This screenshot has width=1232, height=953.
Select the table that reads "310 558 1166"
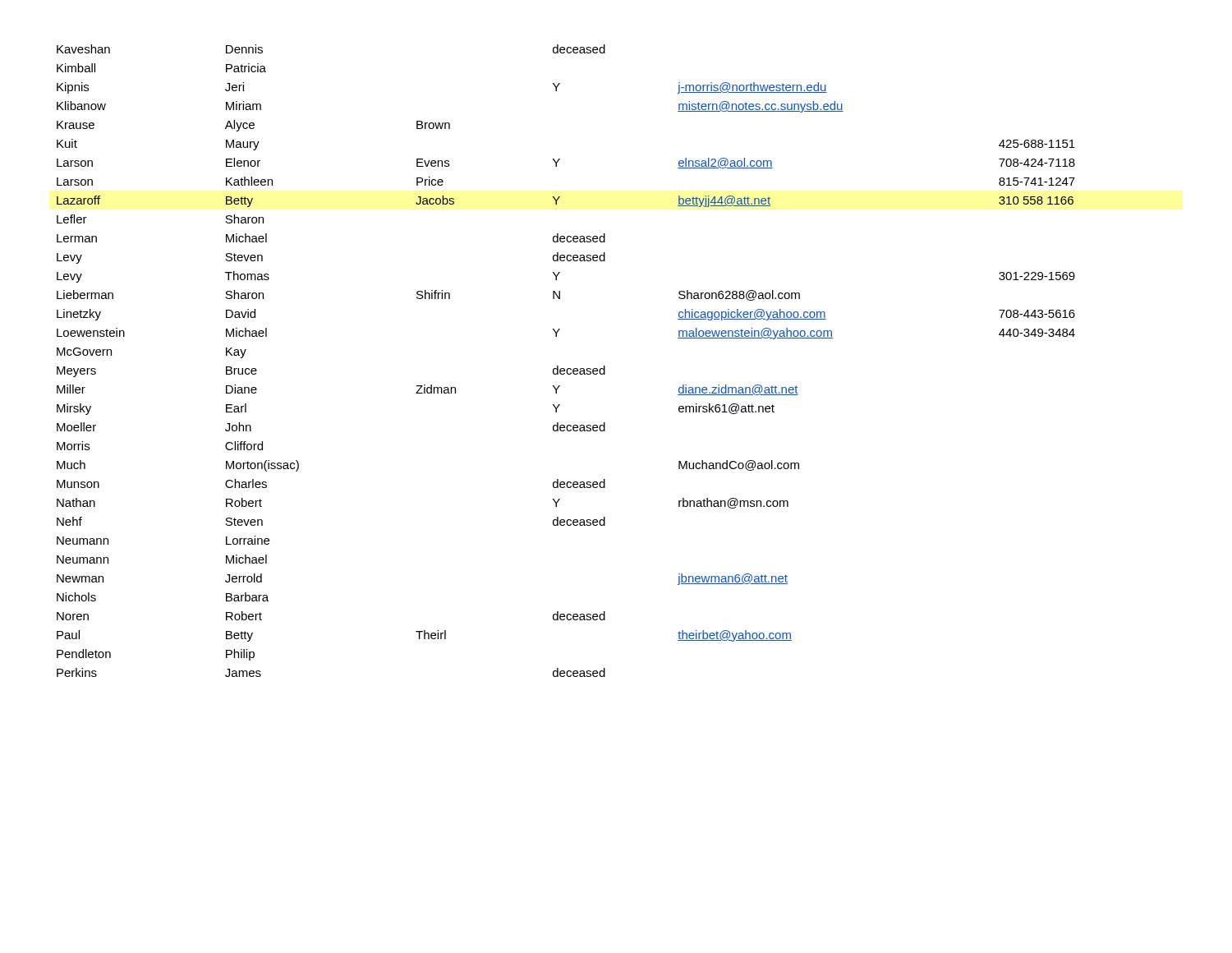[x=616, y=361]
